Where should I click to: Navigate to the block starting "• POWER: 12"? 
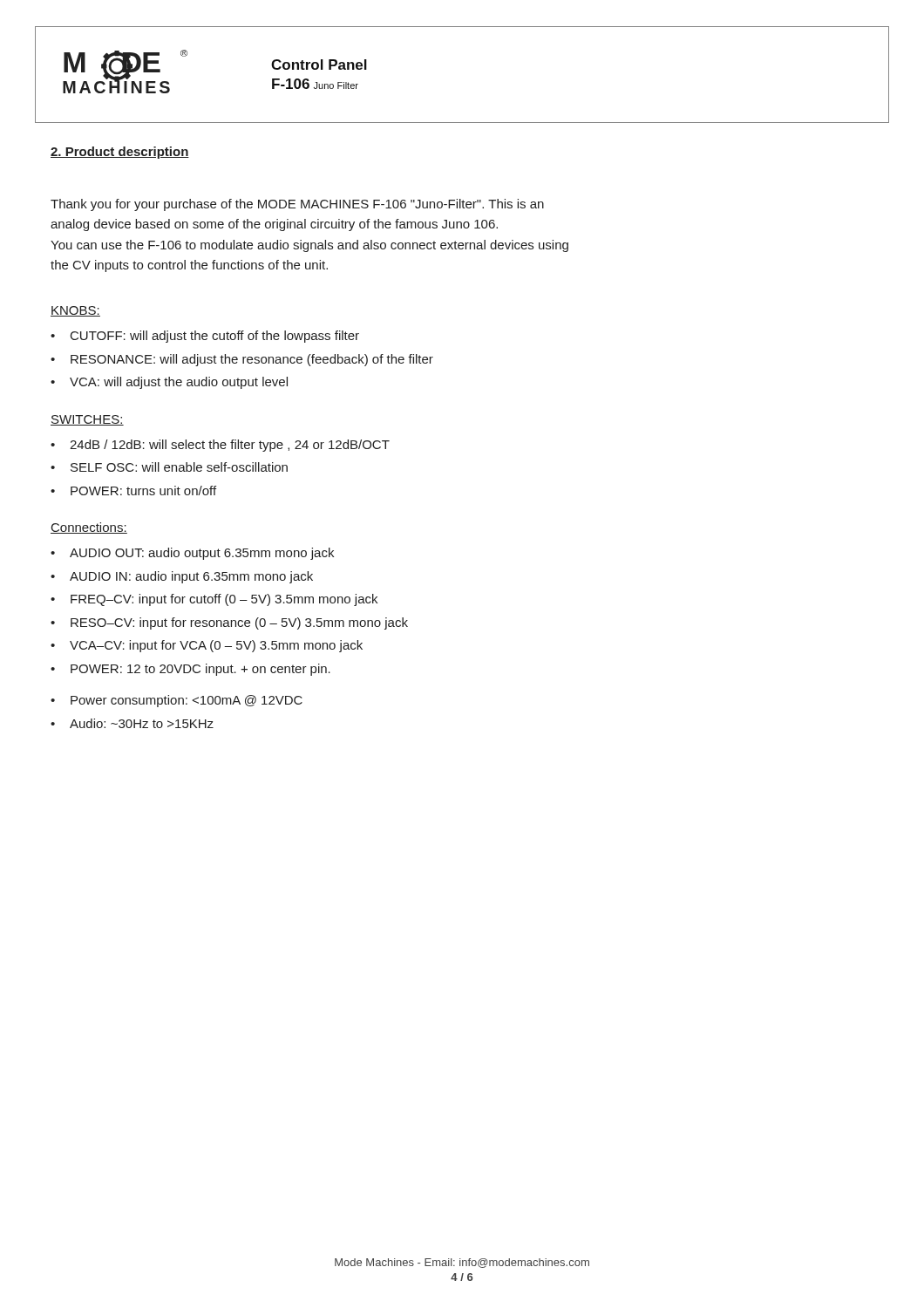[x=190, y=670]
